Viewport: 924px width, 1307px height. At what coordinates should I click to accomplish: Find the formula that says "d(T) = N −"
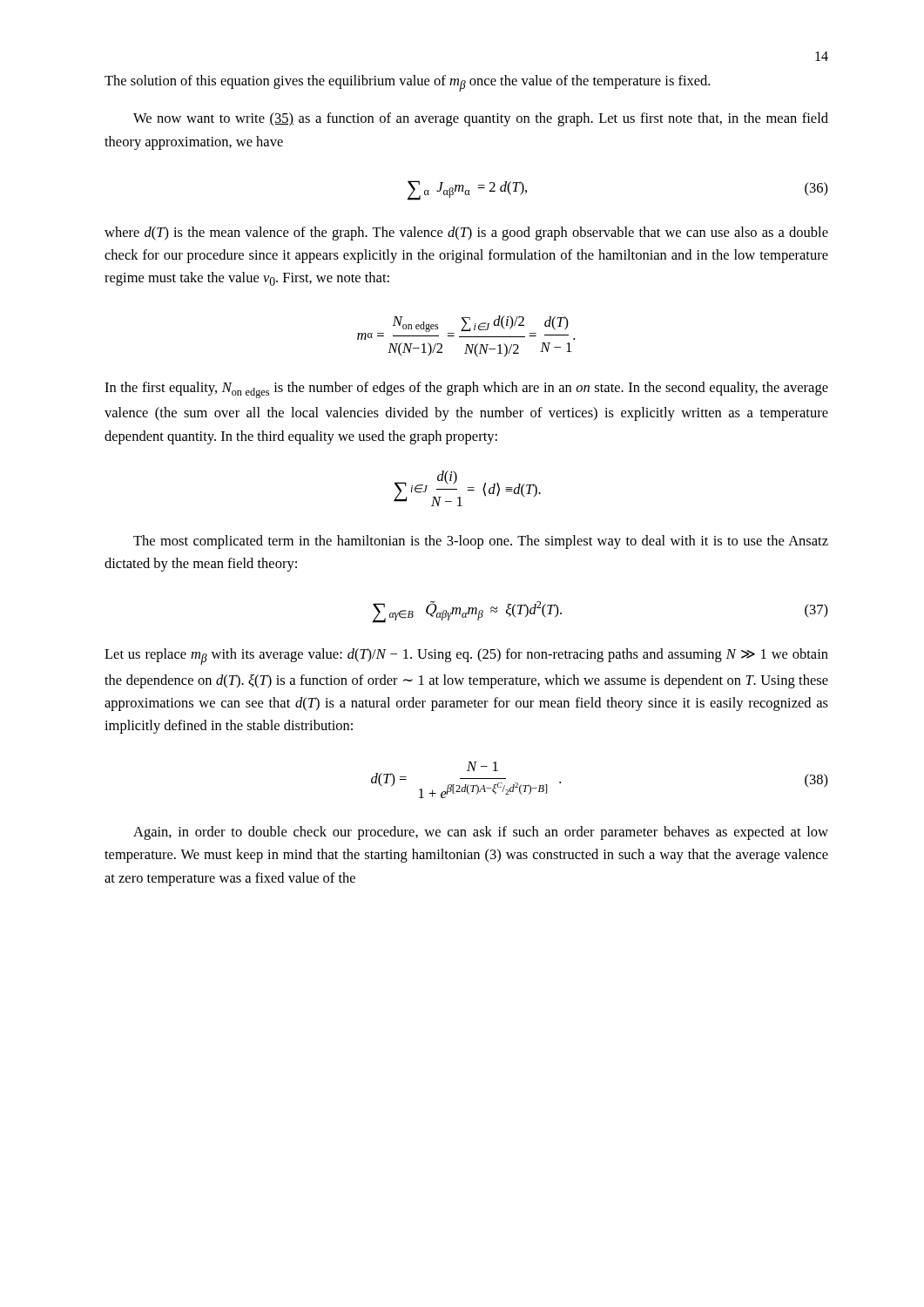466,780
